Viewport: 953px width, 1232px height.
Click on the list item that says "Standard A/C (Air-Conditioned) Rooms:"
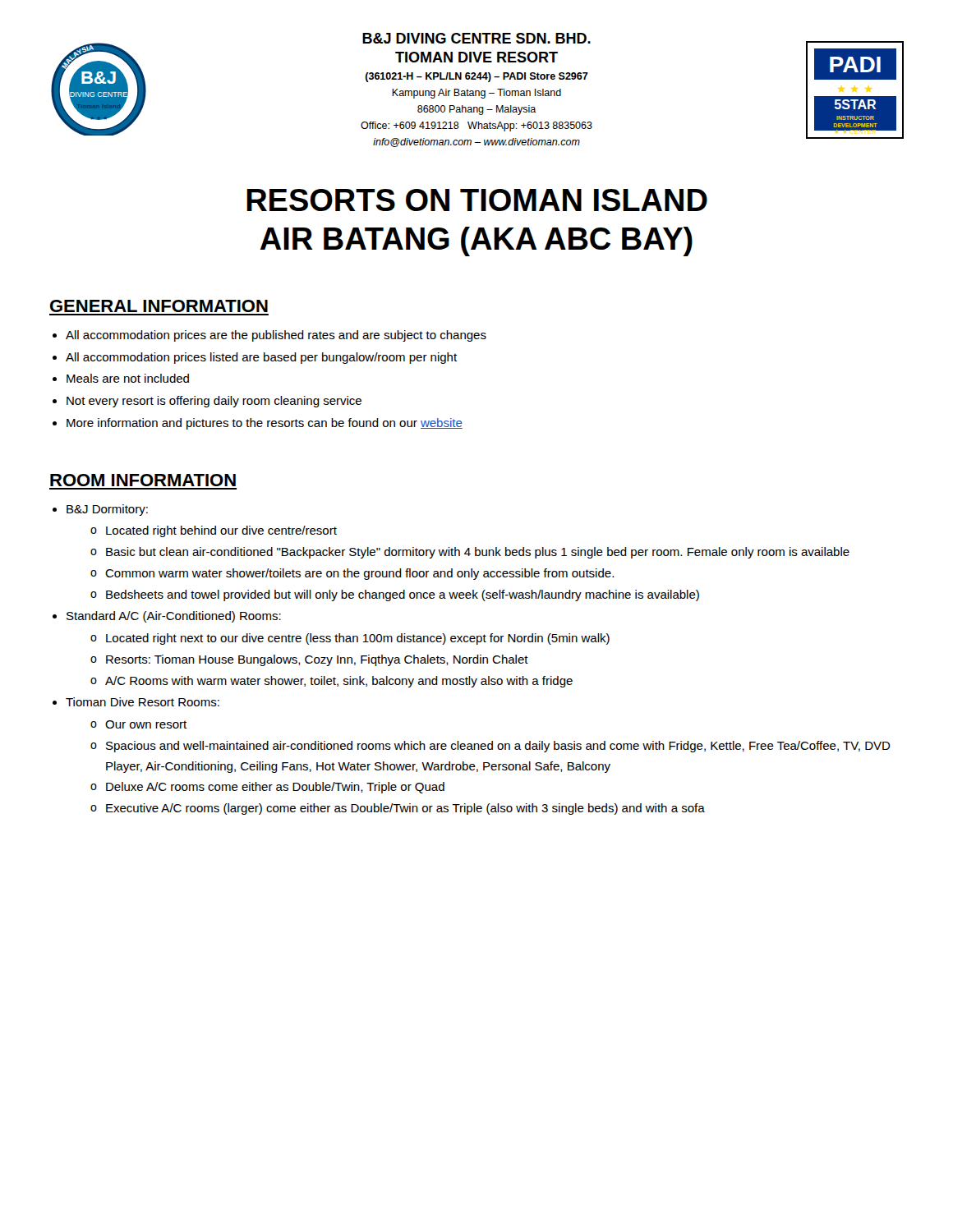[x=485, y=649]
